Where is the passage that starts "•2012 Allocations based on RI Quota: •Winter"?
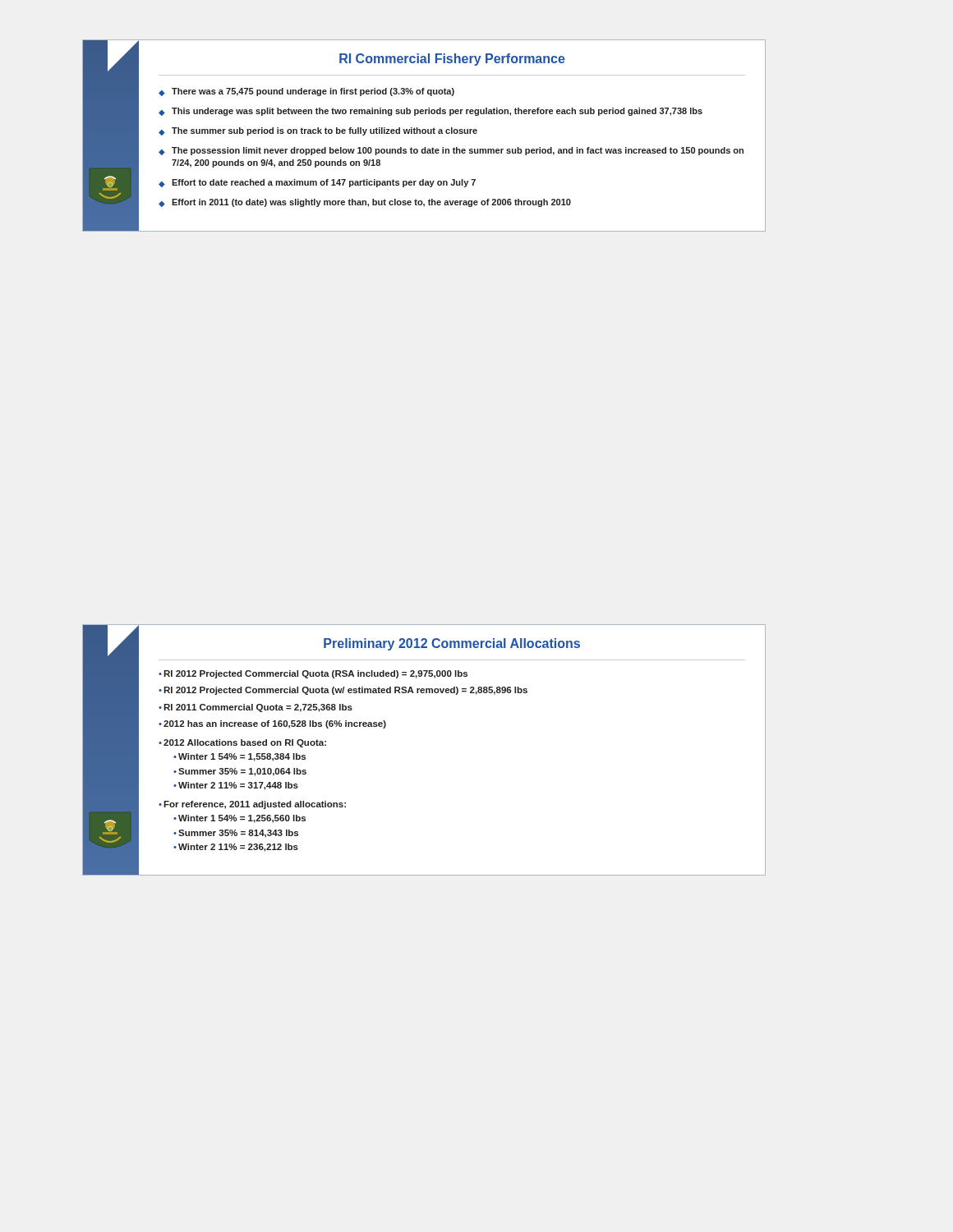Viewport: 953px width, 1232px height. tap(242, 743)
